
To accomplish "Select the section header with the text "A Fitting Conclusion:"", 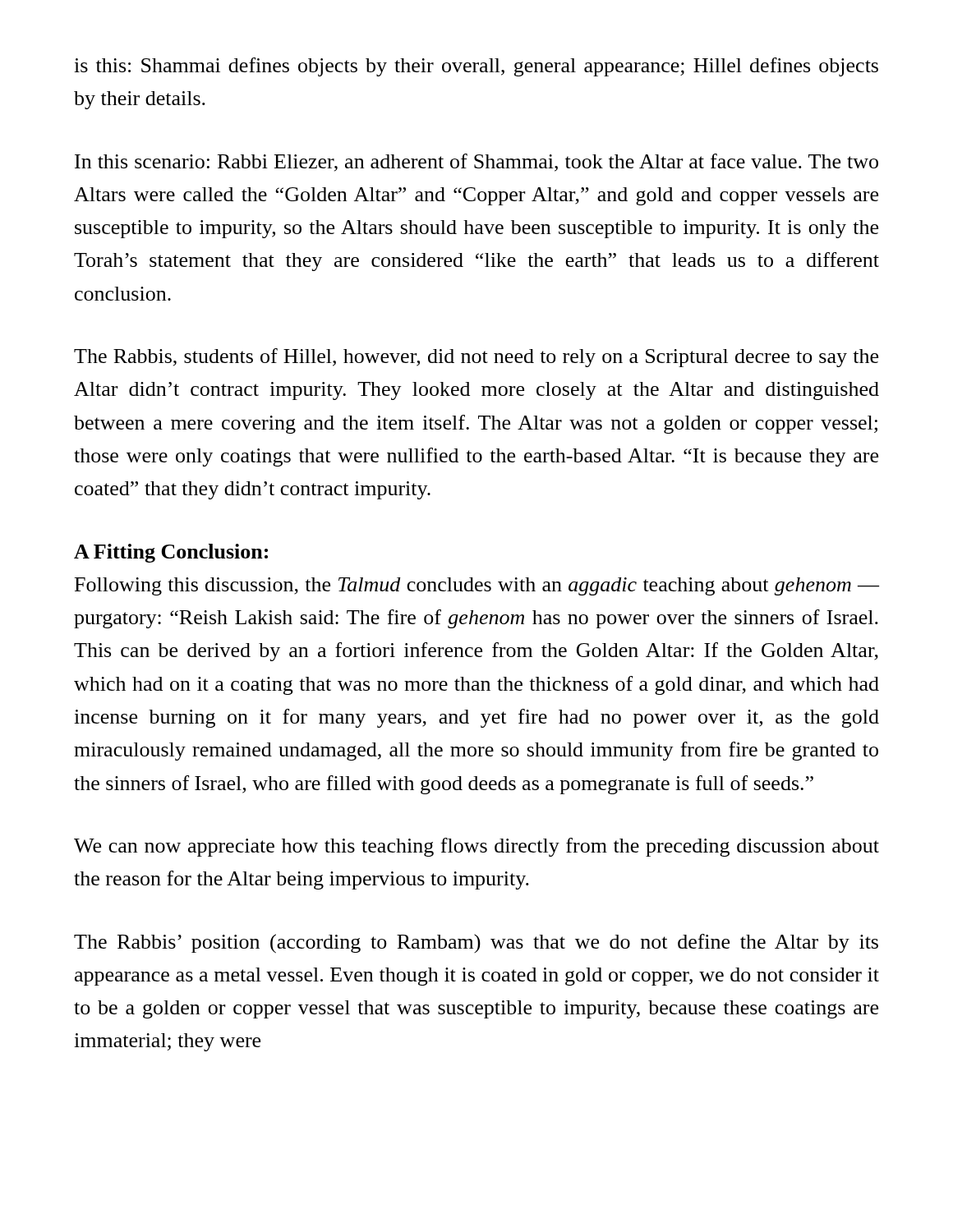I will point(172,551).
